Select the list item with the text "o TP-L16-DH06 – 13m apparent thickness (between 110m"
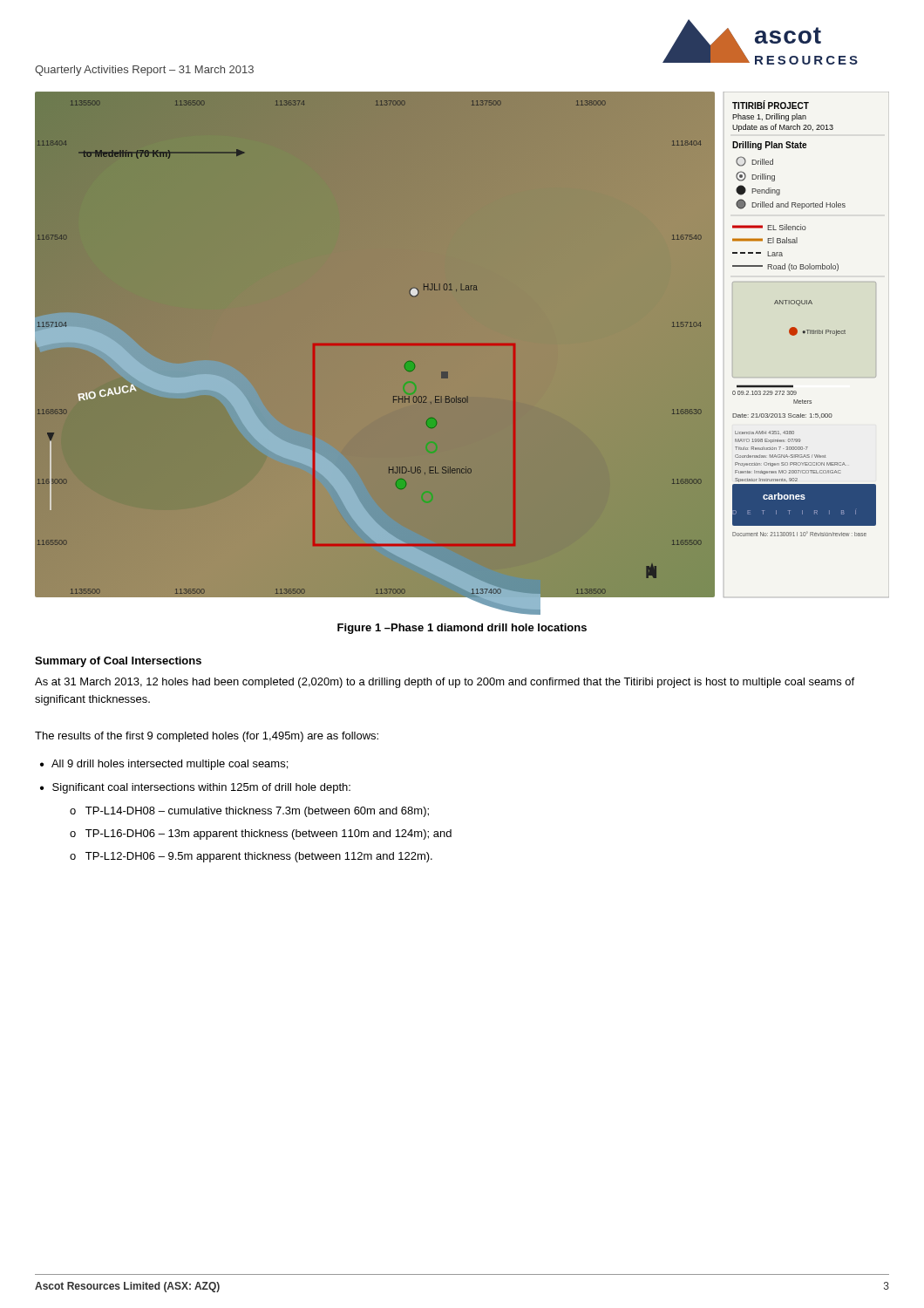The image size is (924, 1308). coord(261,833)
